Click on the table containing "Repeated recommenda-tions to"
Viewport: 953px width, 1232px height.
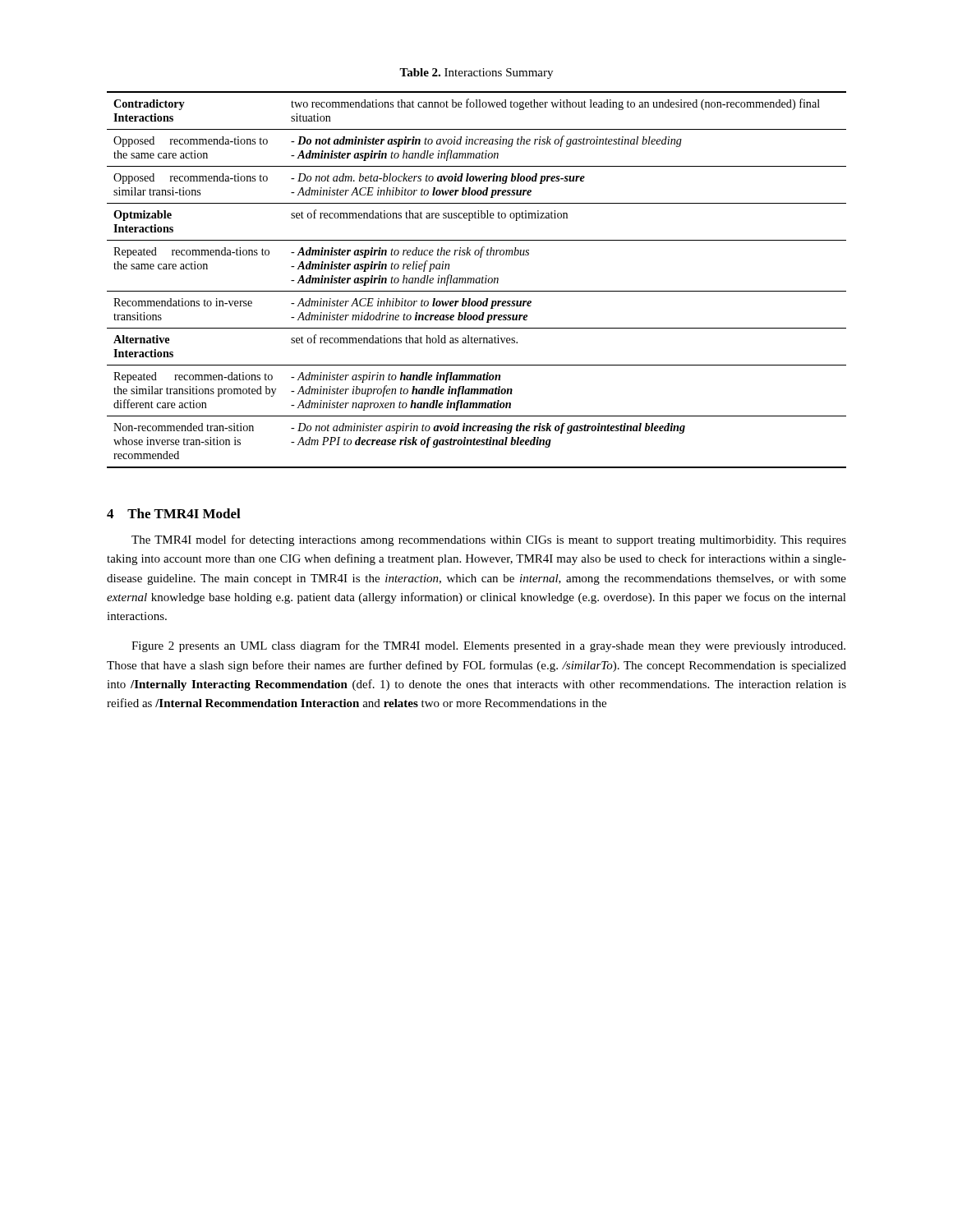click(x=476, y=280)
